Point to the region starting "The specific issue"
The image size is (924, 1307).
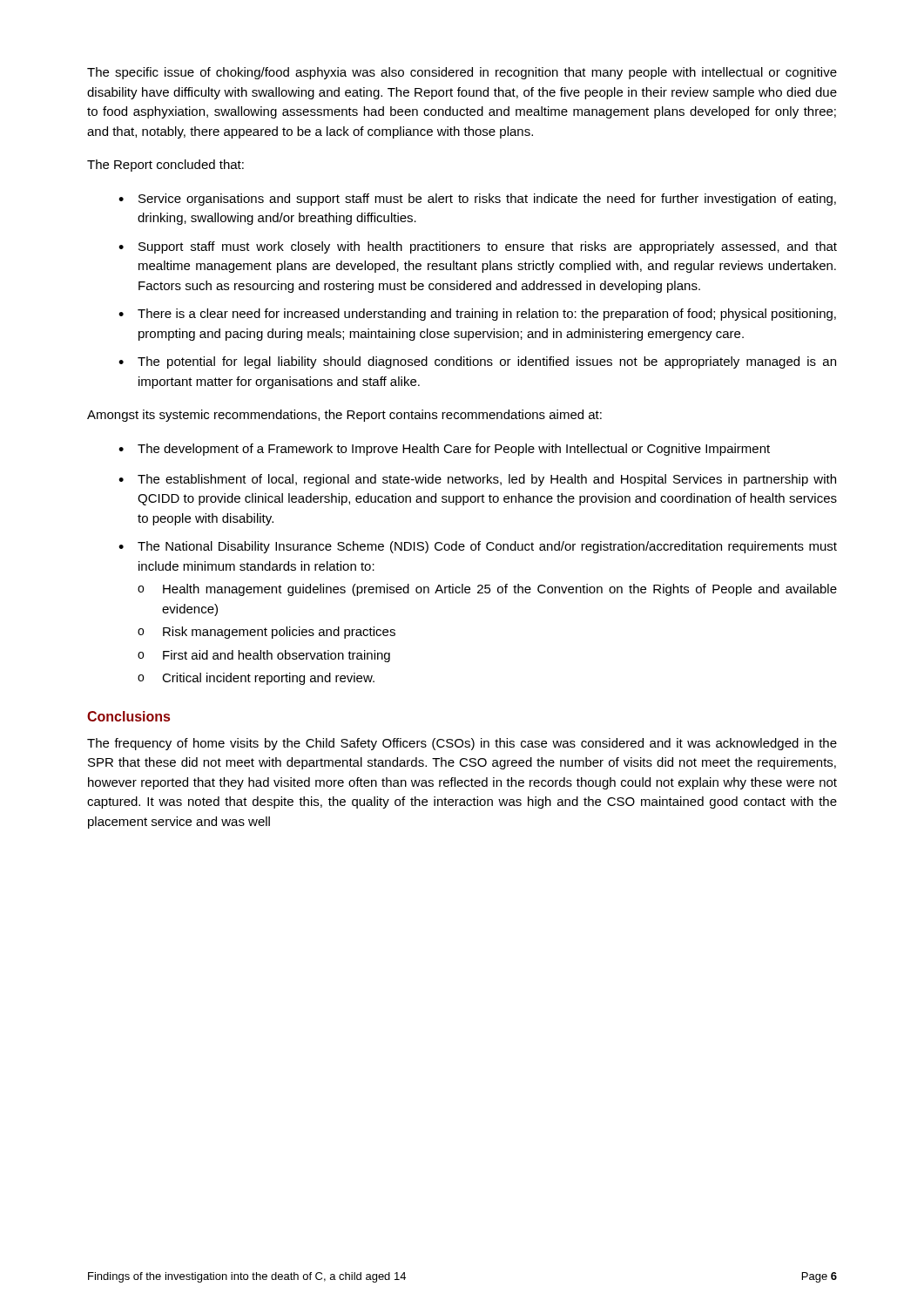(462, 101)
